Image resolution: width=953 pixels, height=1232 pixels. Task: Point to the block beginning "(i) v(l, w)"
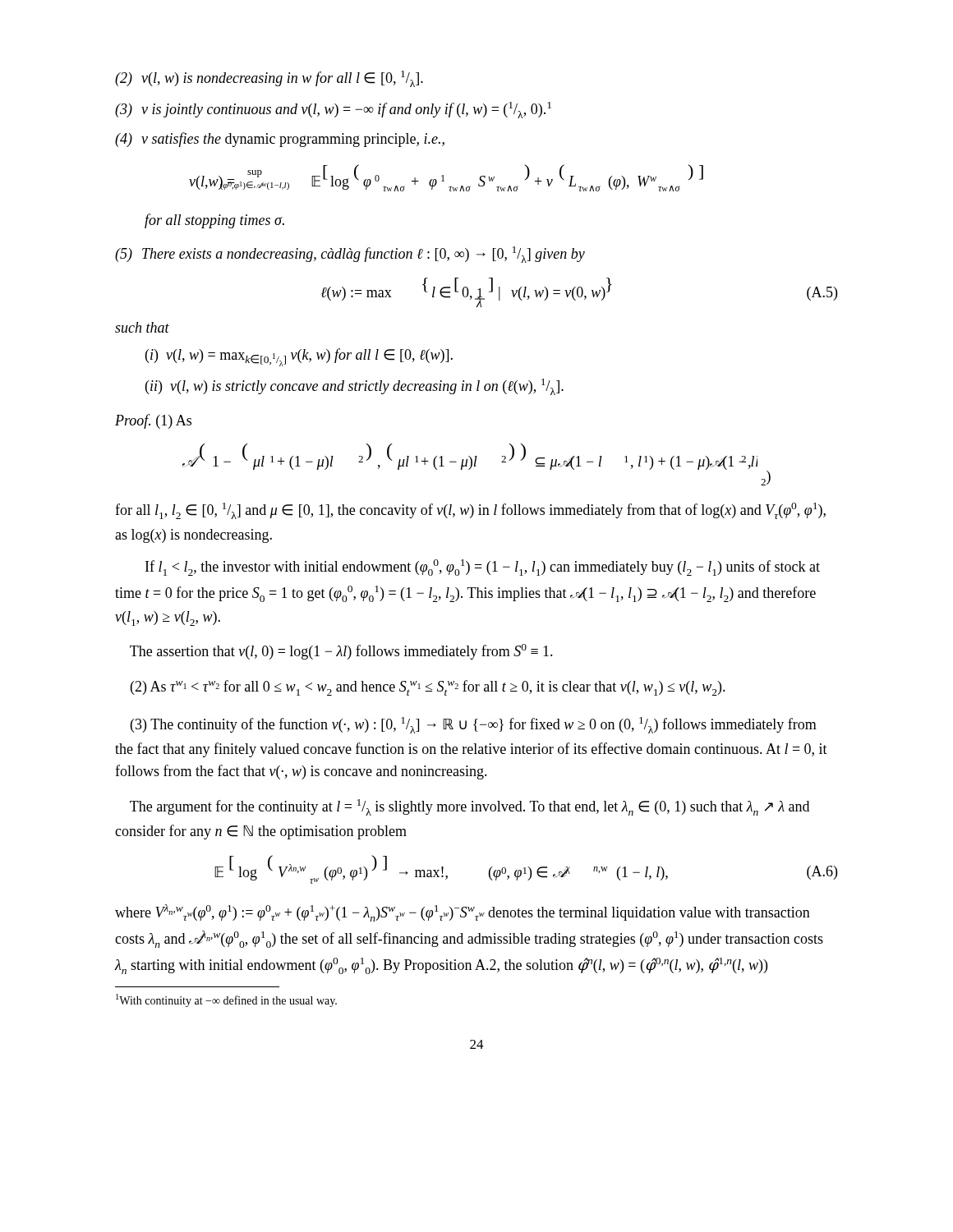[299, 357]
